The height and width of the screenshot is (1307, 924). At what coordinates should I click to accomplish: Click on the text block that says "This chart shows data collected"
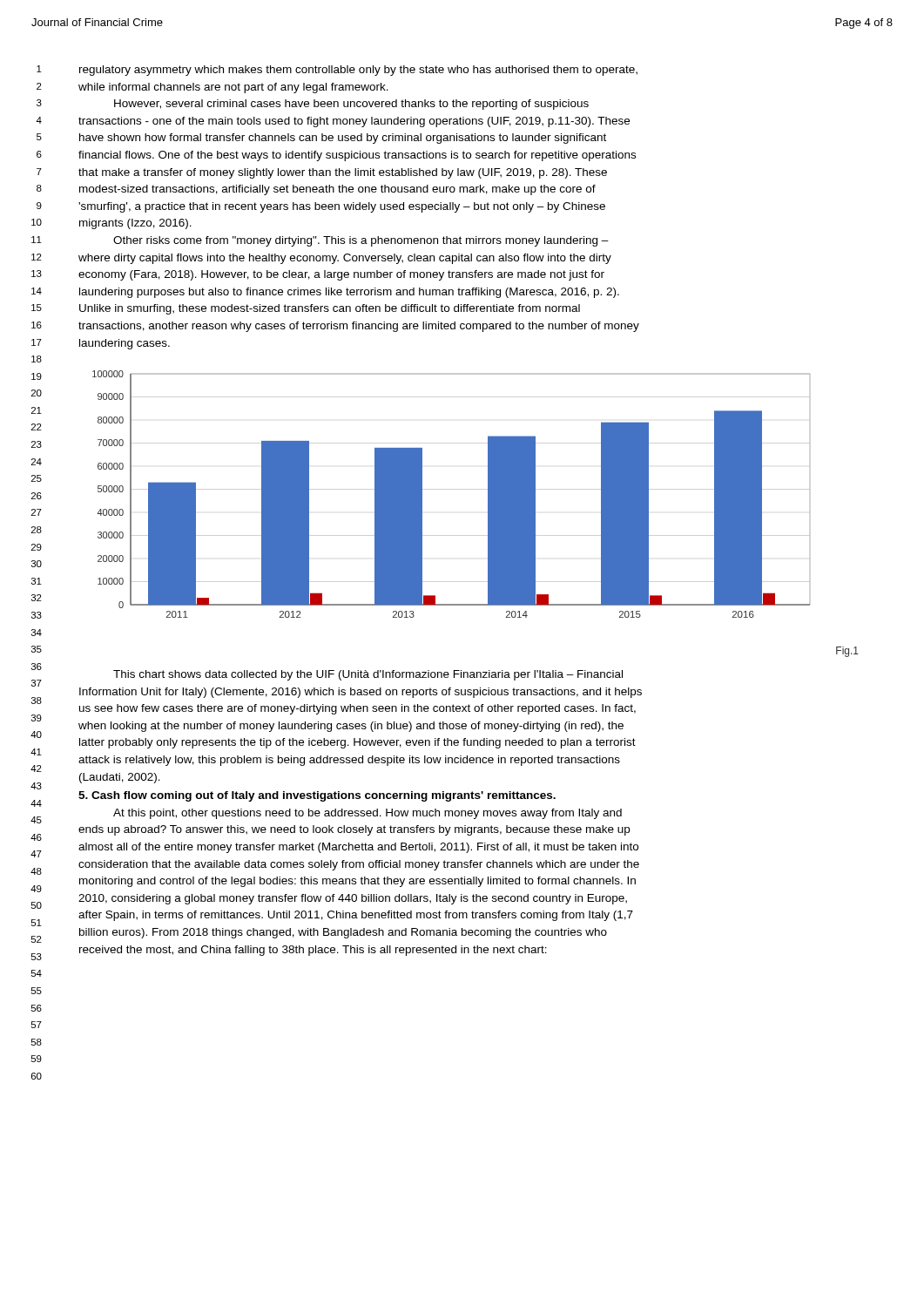470,726
